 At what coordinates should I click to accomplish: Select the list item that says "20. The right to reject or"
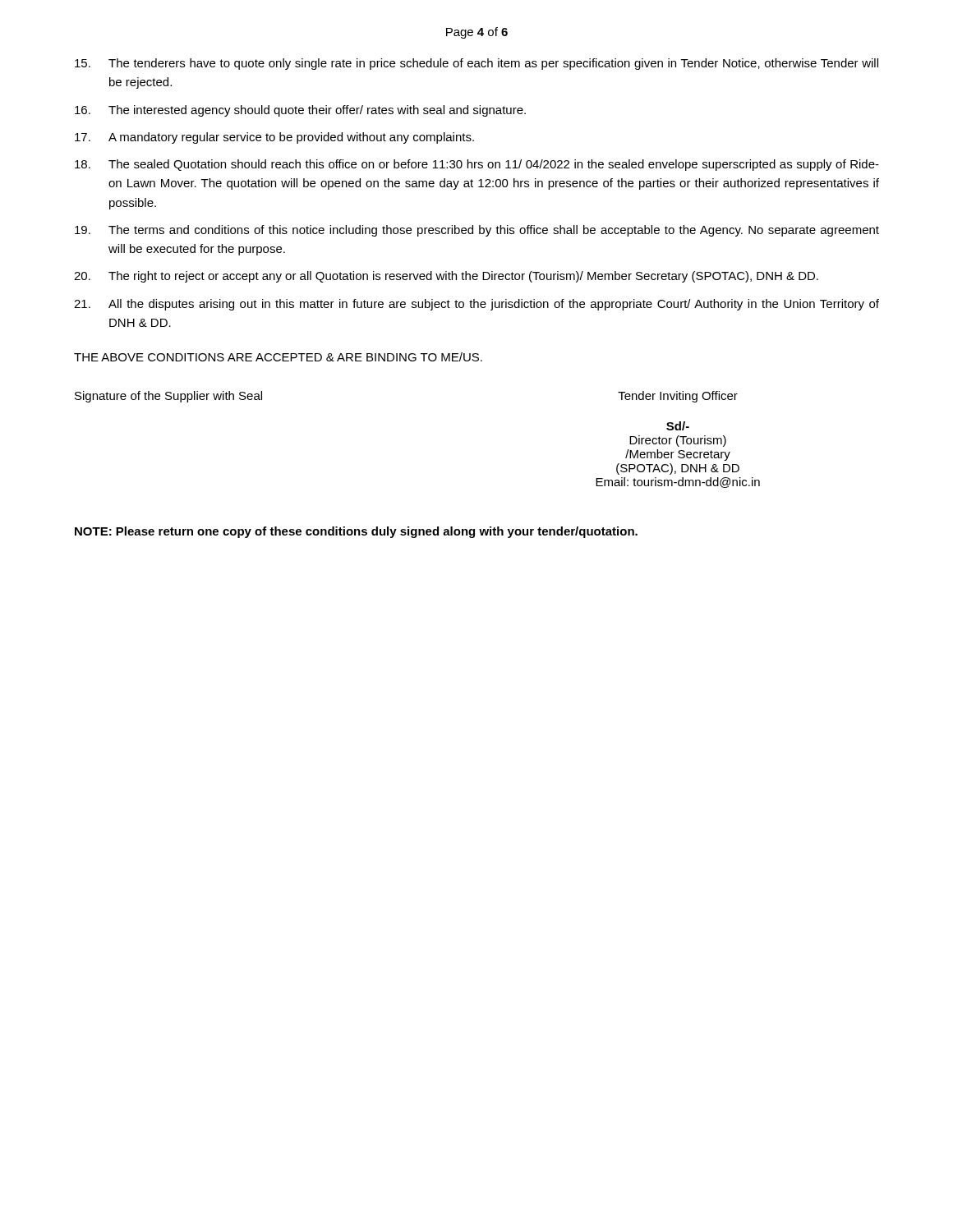(x=476, y=276)
